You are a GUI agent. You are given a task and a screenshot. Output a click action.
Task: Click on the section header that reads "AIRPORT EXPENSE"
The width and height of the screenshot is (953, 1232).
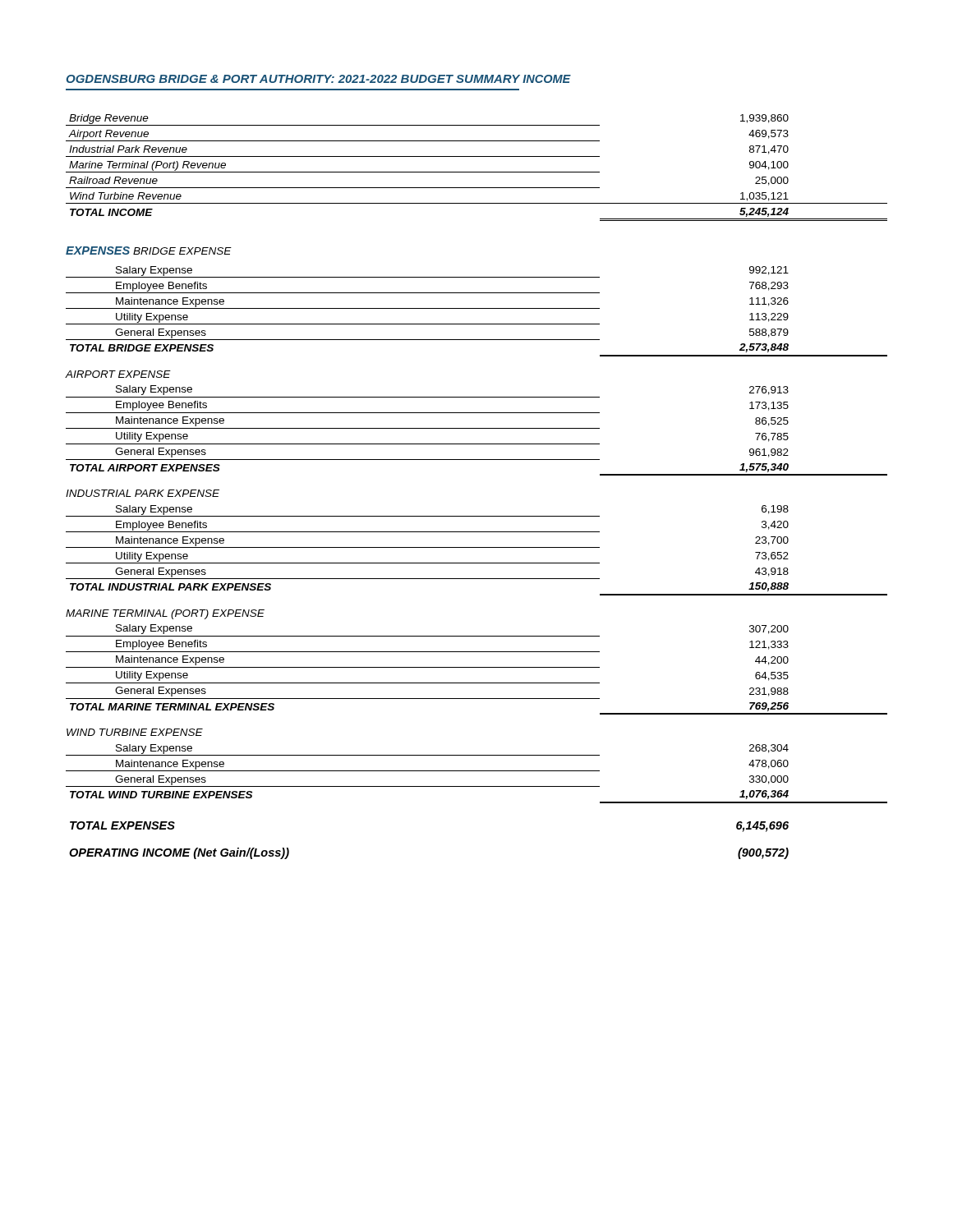[x=118, y=374]
